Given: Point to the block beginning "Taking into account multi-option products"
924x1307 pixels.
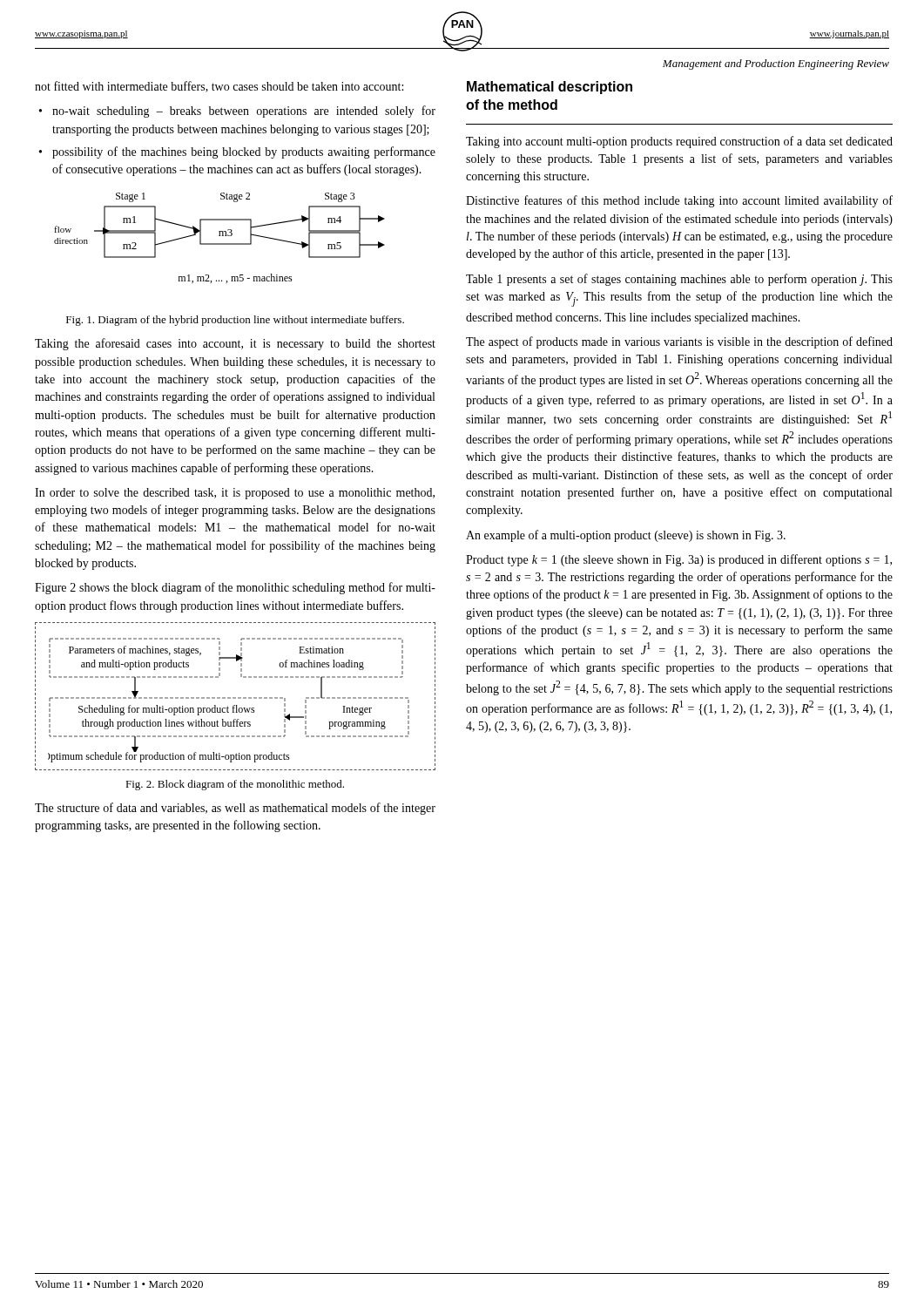Looking at the screenshot, I should [x=679, y=434].
